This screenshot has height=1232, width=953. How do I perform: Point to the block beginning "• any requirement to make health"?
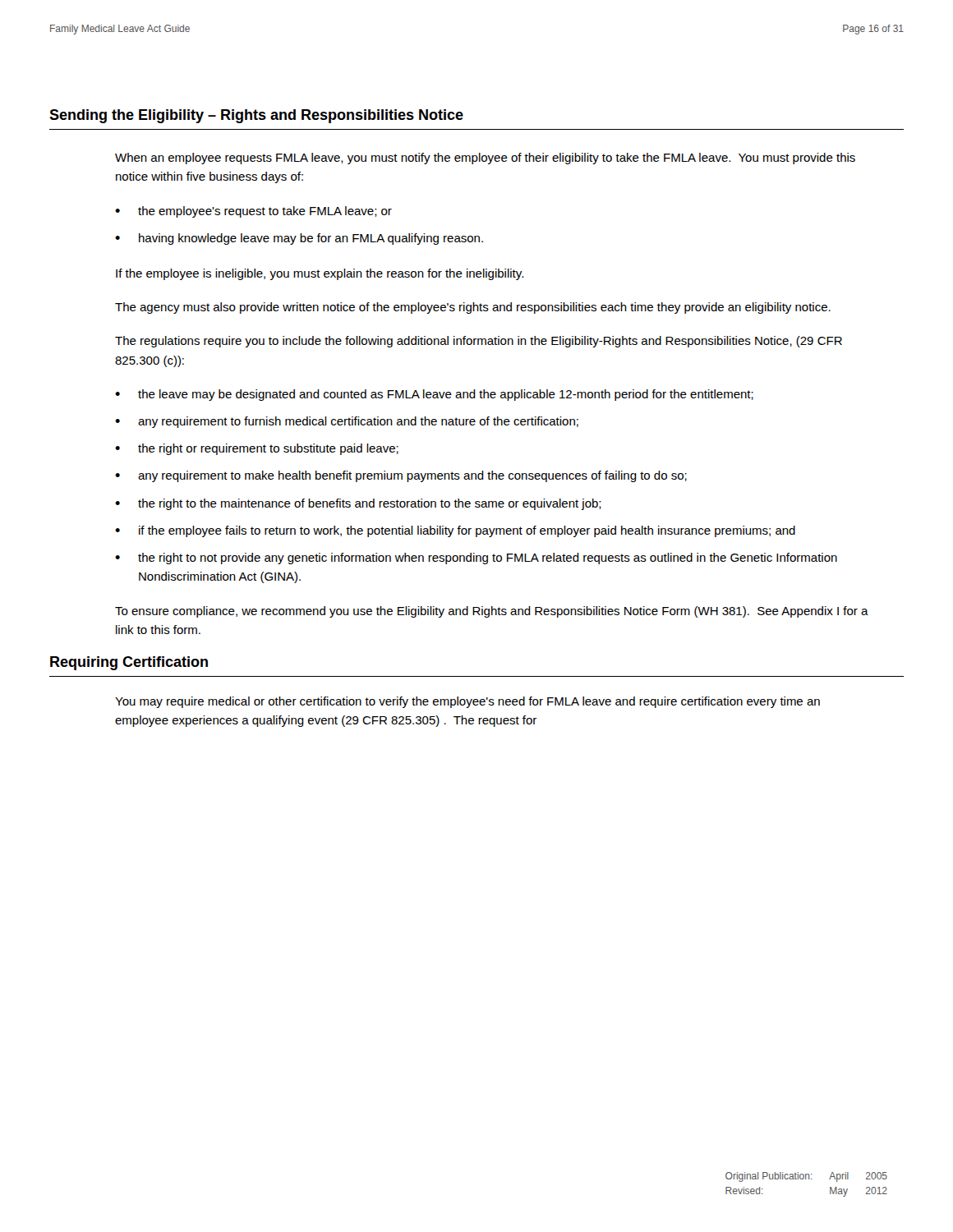coord(493,476)
